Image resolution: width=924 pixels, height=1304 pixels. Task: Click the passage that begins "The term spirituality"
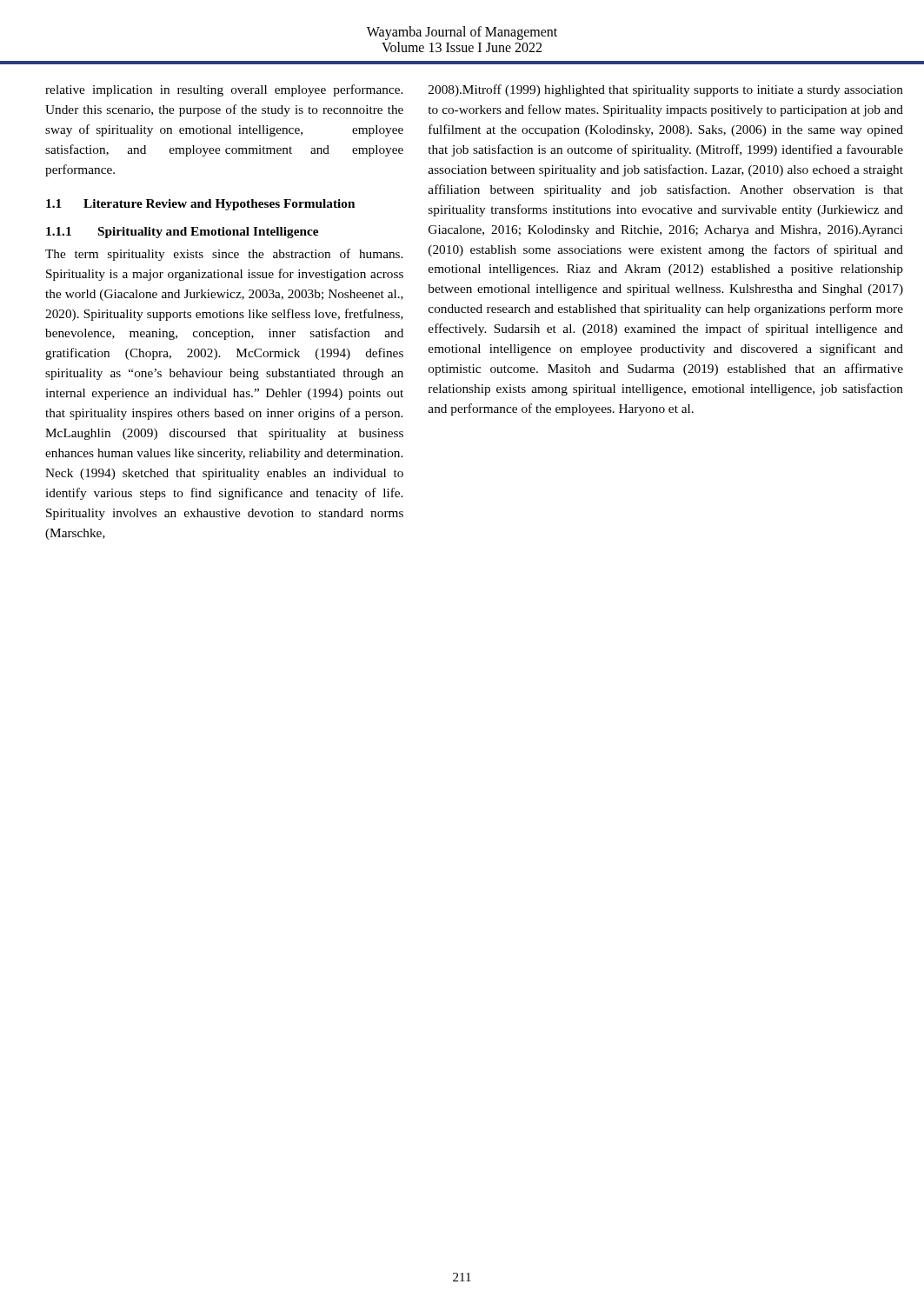[x=224, y=394]
